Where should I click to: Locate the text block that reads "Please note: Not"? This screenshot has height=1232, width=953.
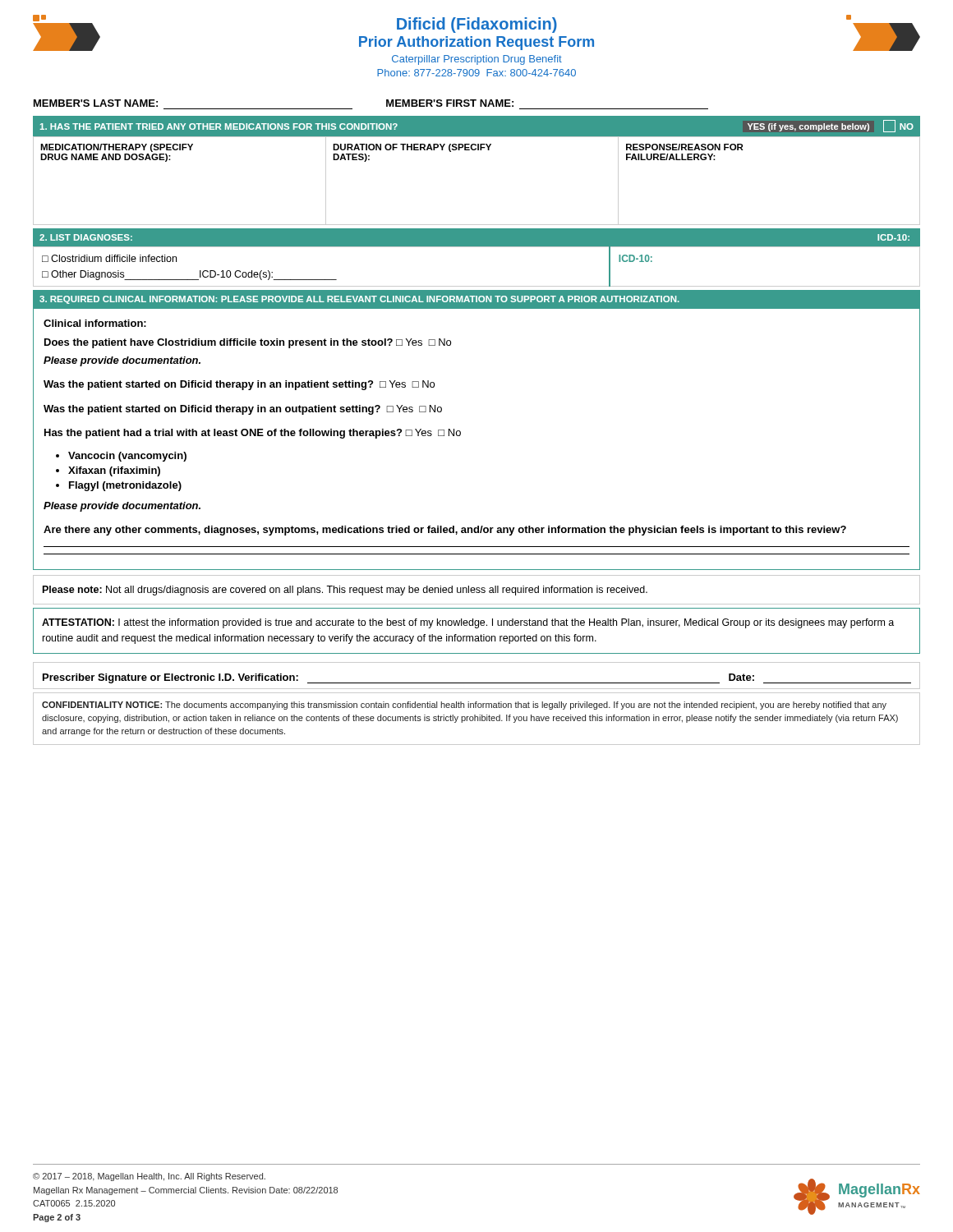(345, 589)
